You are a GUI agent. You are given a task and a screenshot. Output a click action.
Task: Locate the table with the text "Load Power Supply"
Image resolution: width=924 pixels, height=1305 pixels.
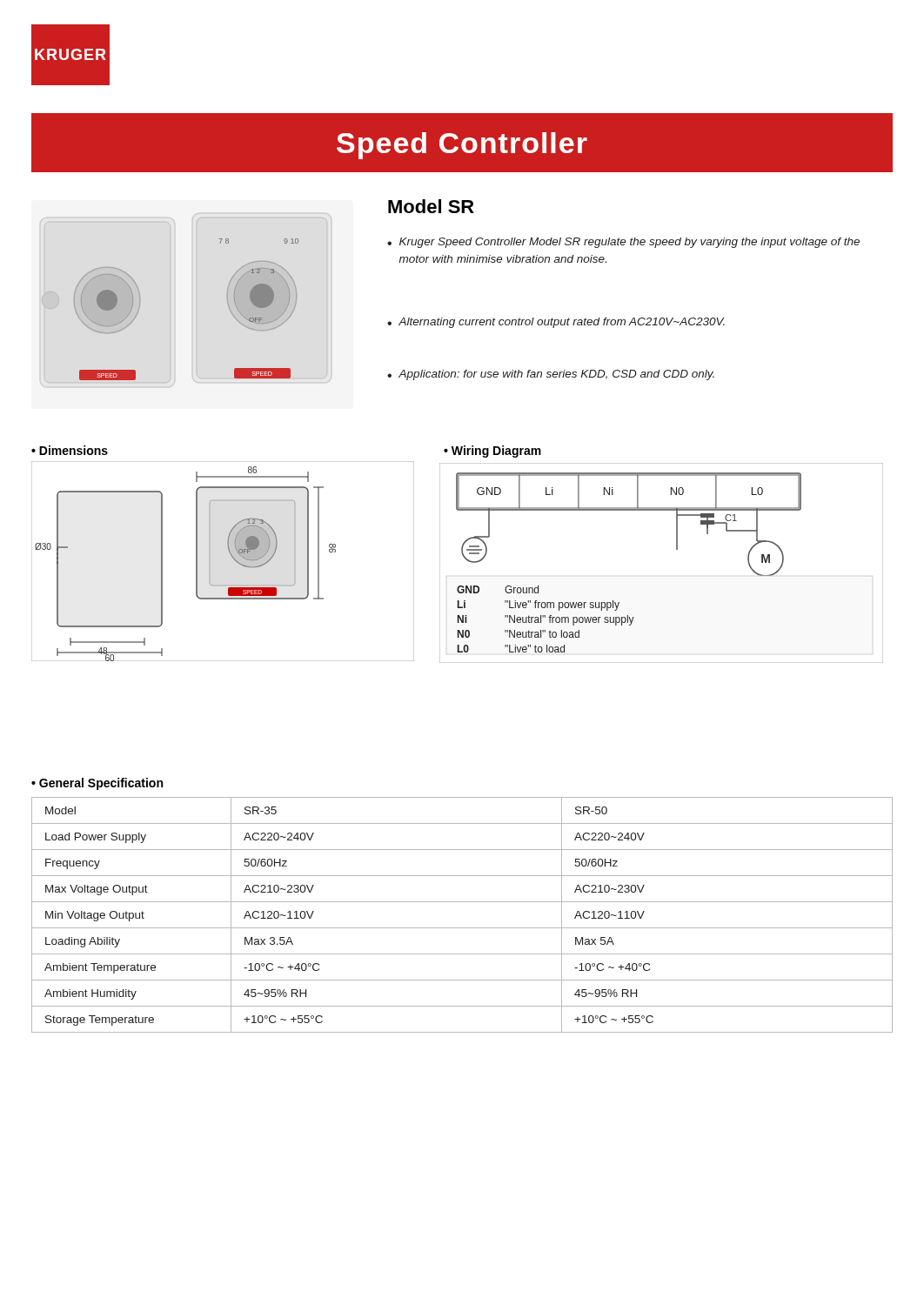point(462,915)
